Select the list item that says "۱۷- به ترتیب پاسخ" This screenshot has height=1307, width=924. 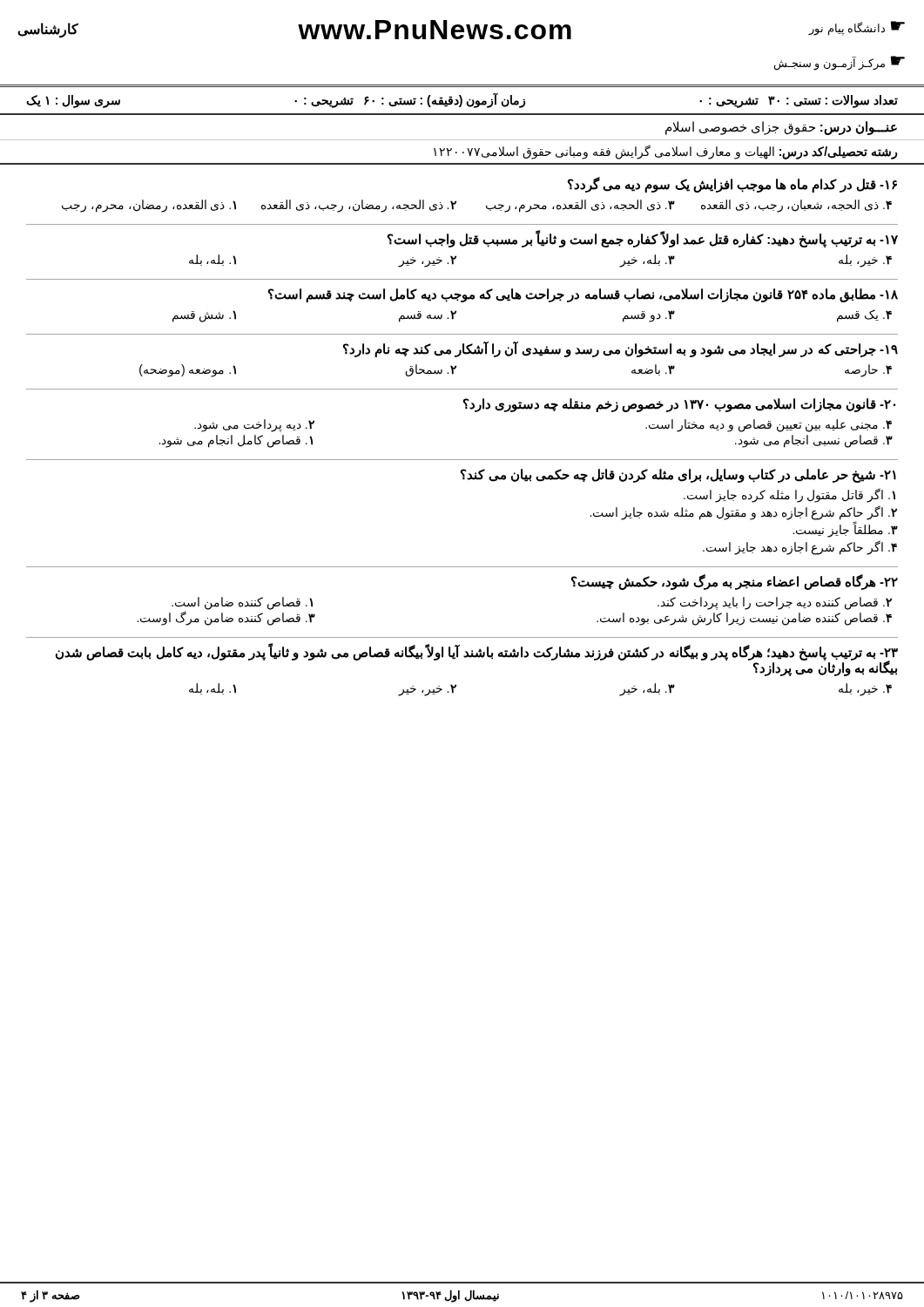(x=462, y=249)
